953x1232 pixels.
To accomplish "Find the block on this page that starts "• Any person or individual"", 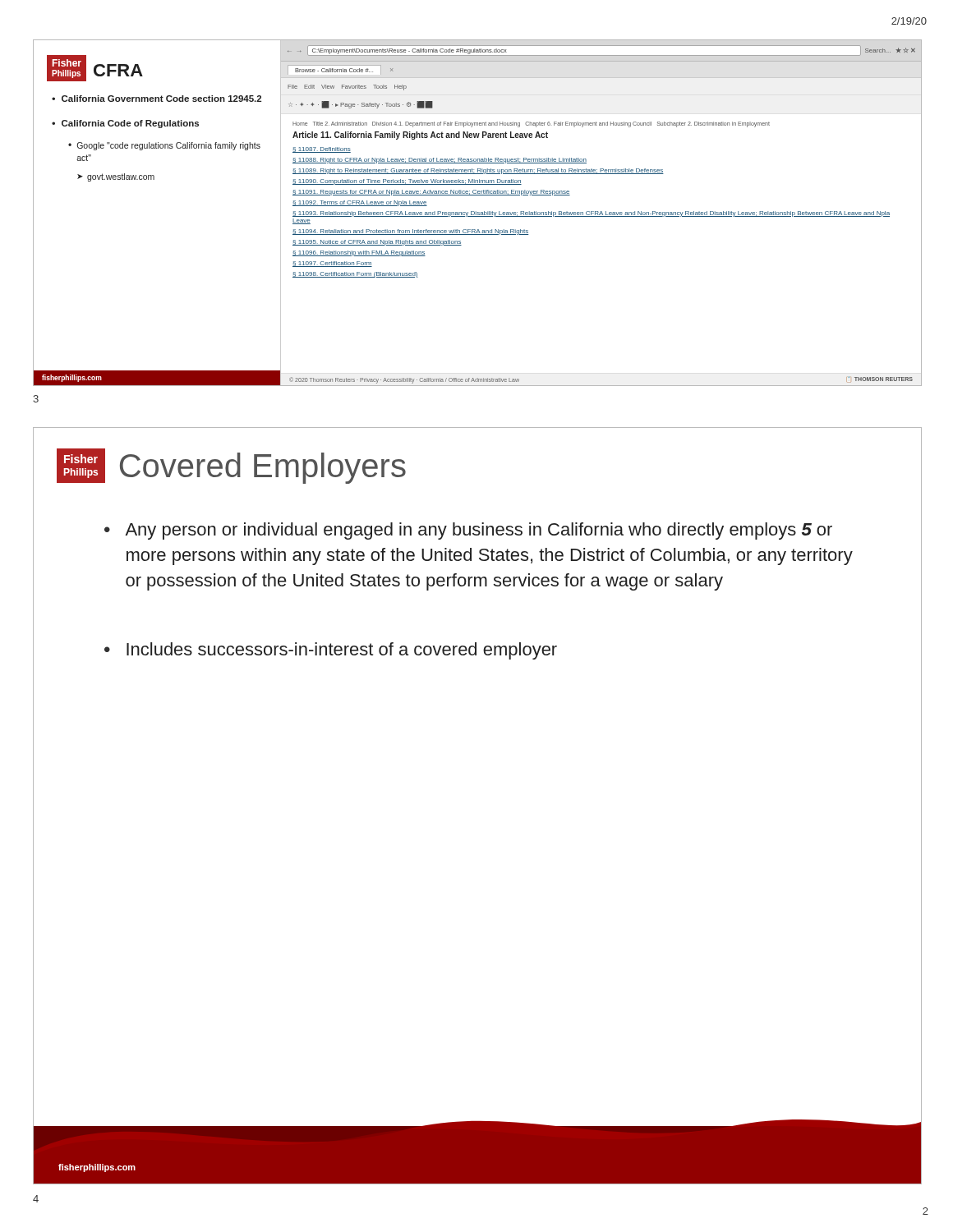I will tap(483, 555).
